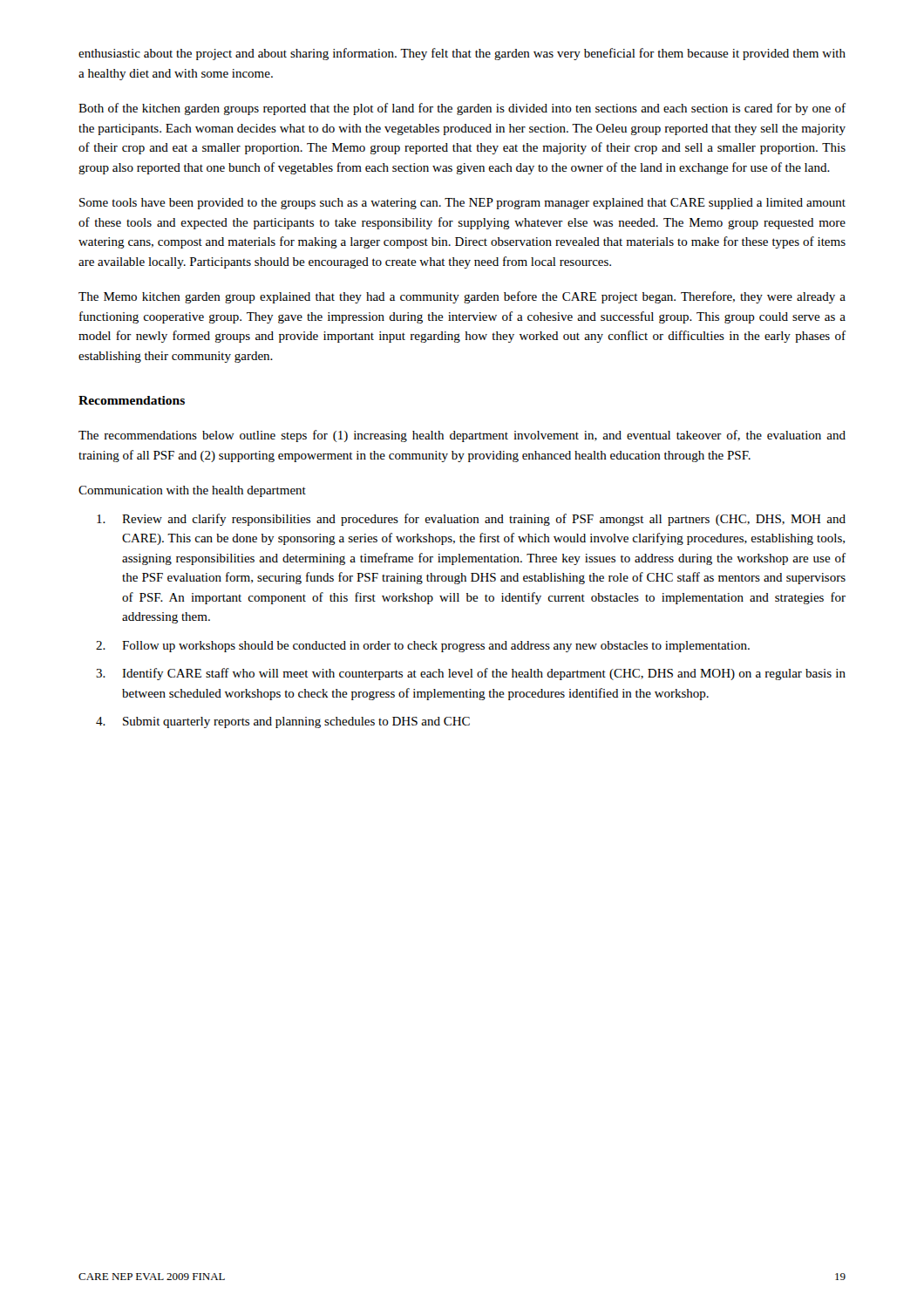Click on the list item with the text "2. Follow up"
The width and height of the screenshot is (924, 1308).
(462, 645)
